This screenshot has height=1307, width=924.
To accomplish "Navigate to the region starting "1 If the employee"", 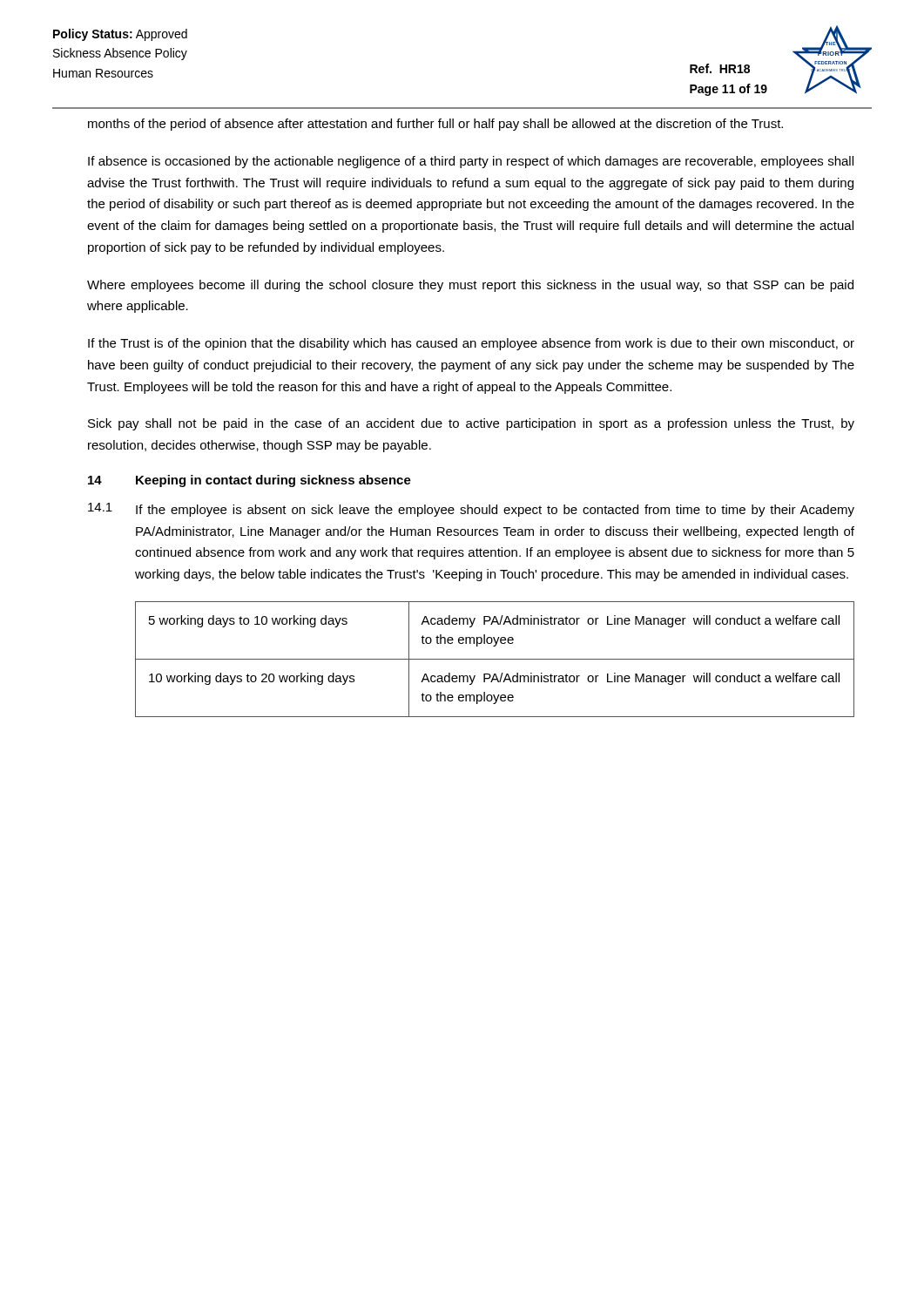I will coord(471,542).
